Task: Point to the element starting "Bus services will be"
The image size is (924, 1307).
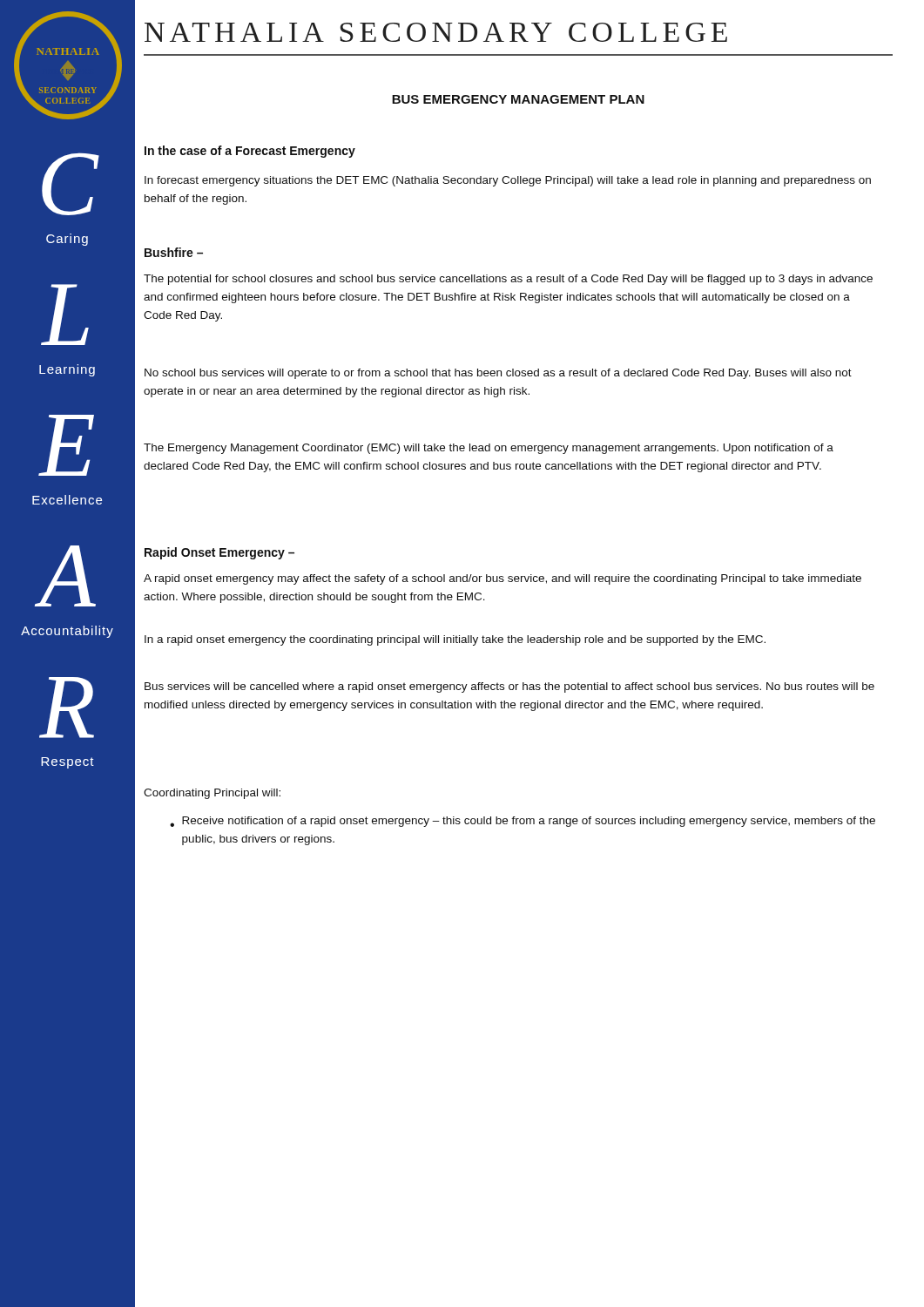Action: tap(512, 696)
